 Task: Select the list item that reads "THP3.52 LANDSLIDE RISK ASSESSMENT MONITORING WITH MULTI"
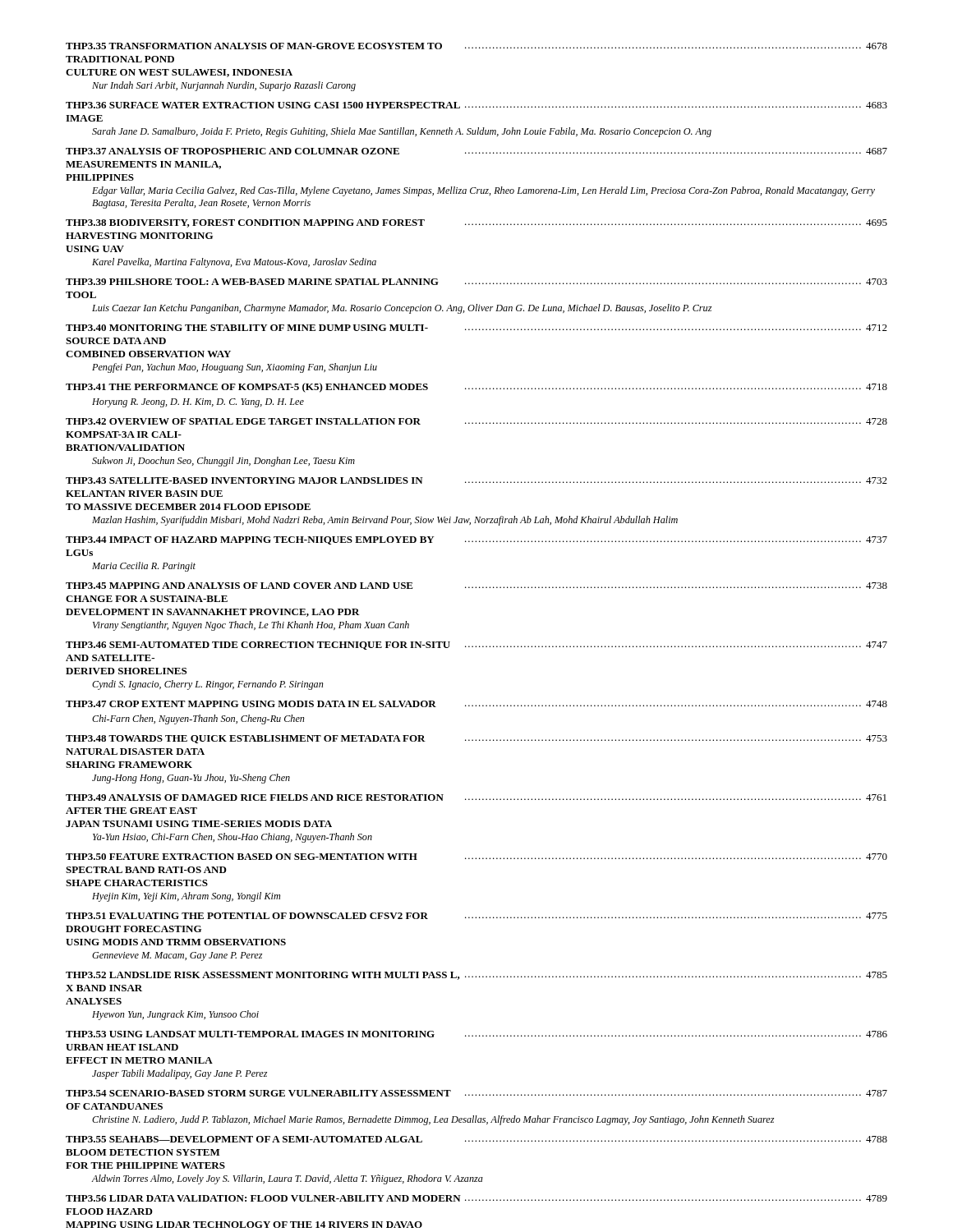(476, 976)
